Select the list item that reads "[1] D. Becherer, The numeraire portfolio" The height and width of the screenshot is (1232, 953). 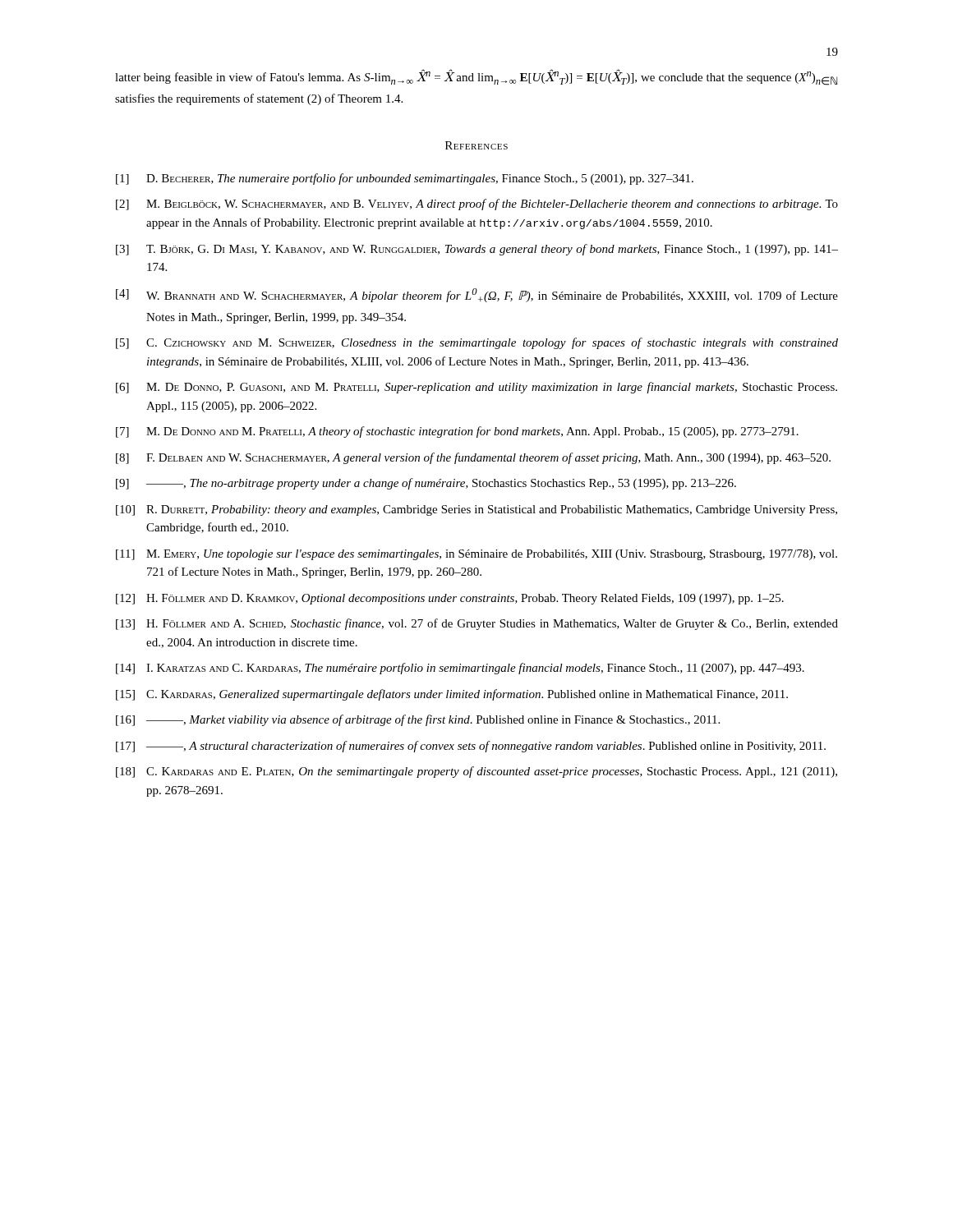click(x=476, y=178)
